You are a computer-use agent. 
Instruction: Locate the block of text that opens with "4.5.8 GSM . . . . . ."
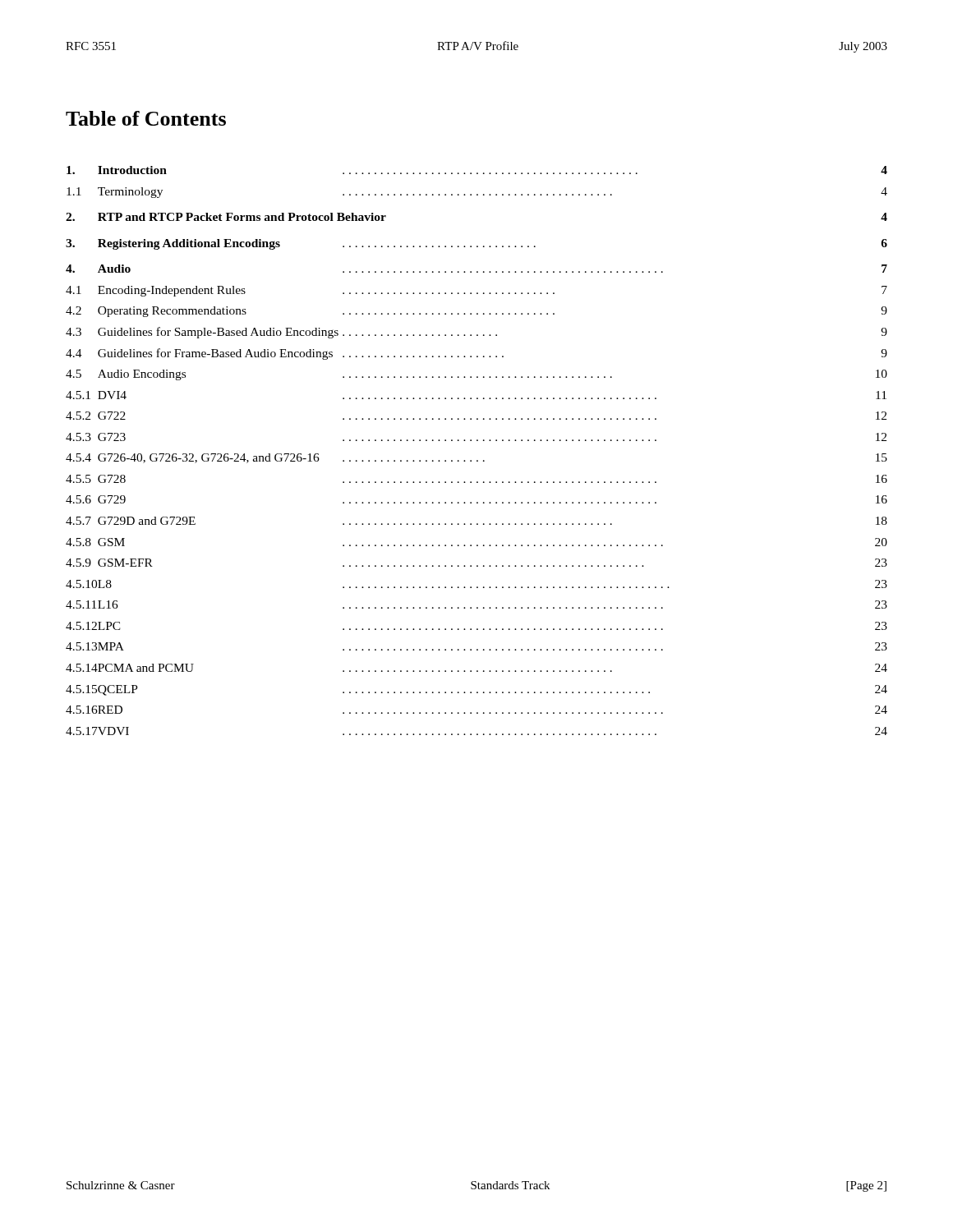476,542
